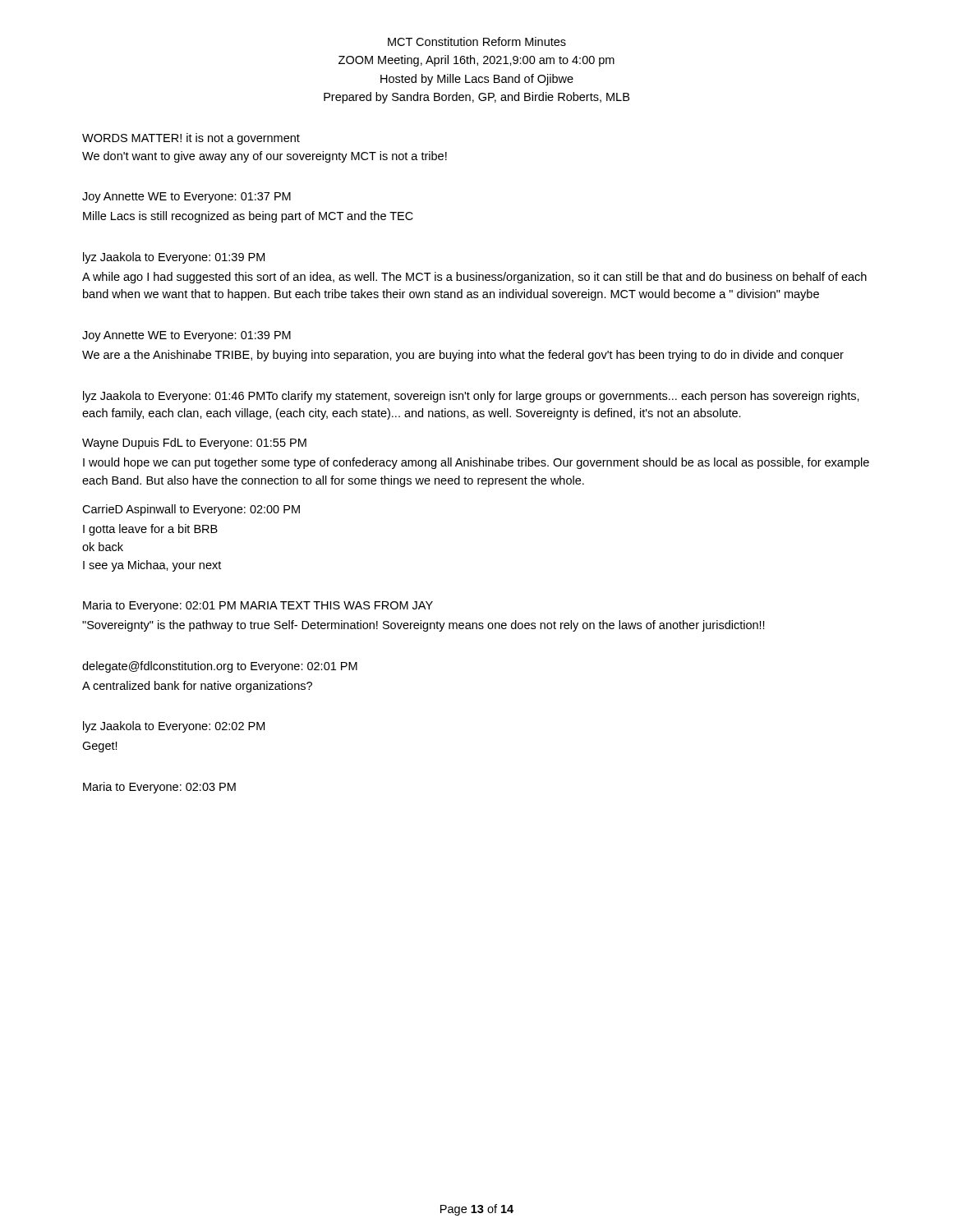Click on the block starting "Joy Annette WE to Everyone: 01:39"
This screenshot has width=953, height=1232.
click(187, 335)
